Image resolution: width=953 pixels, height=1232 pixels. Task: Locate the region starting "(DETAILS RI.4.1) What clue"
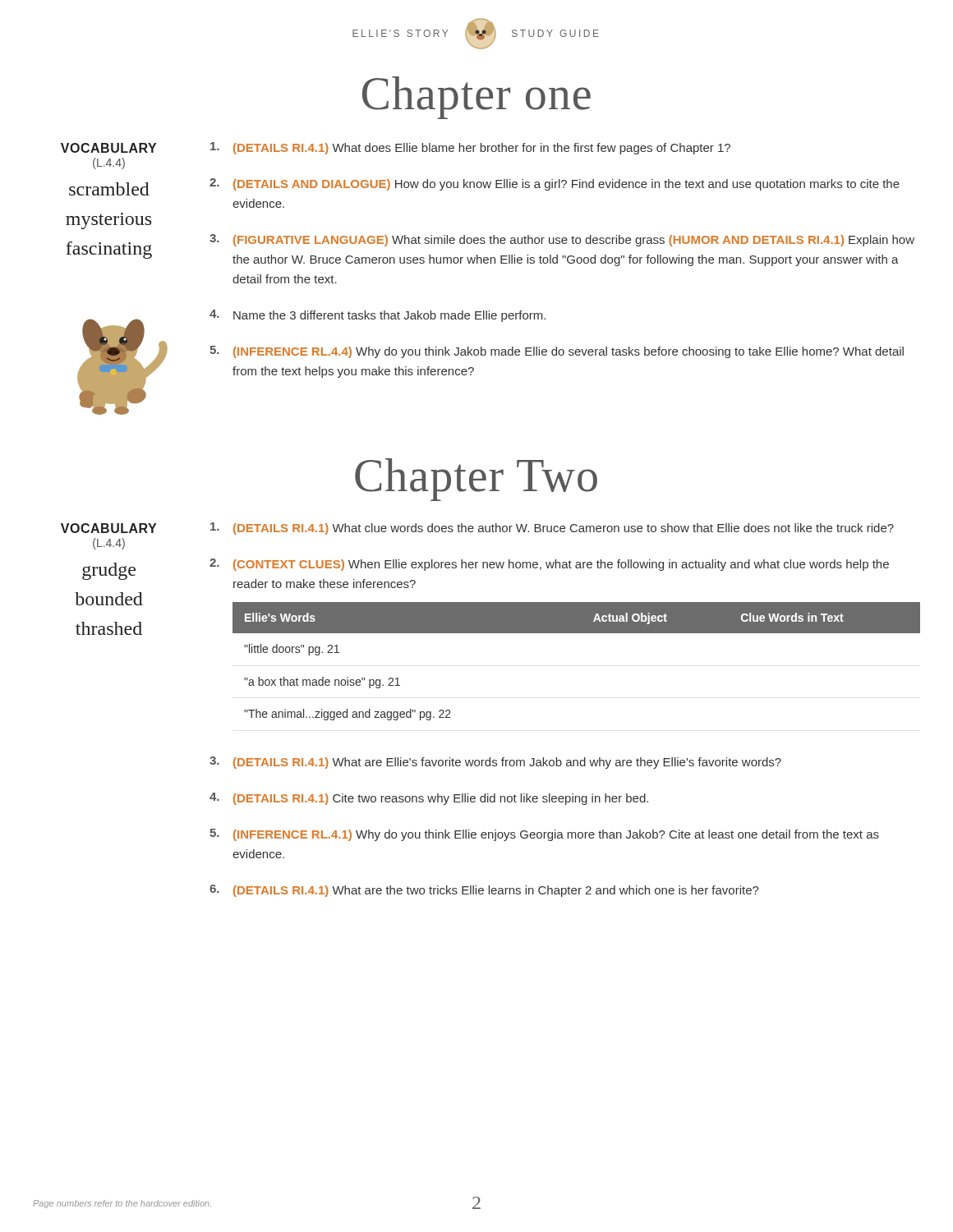(565, 528)
